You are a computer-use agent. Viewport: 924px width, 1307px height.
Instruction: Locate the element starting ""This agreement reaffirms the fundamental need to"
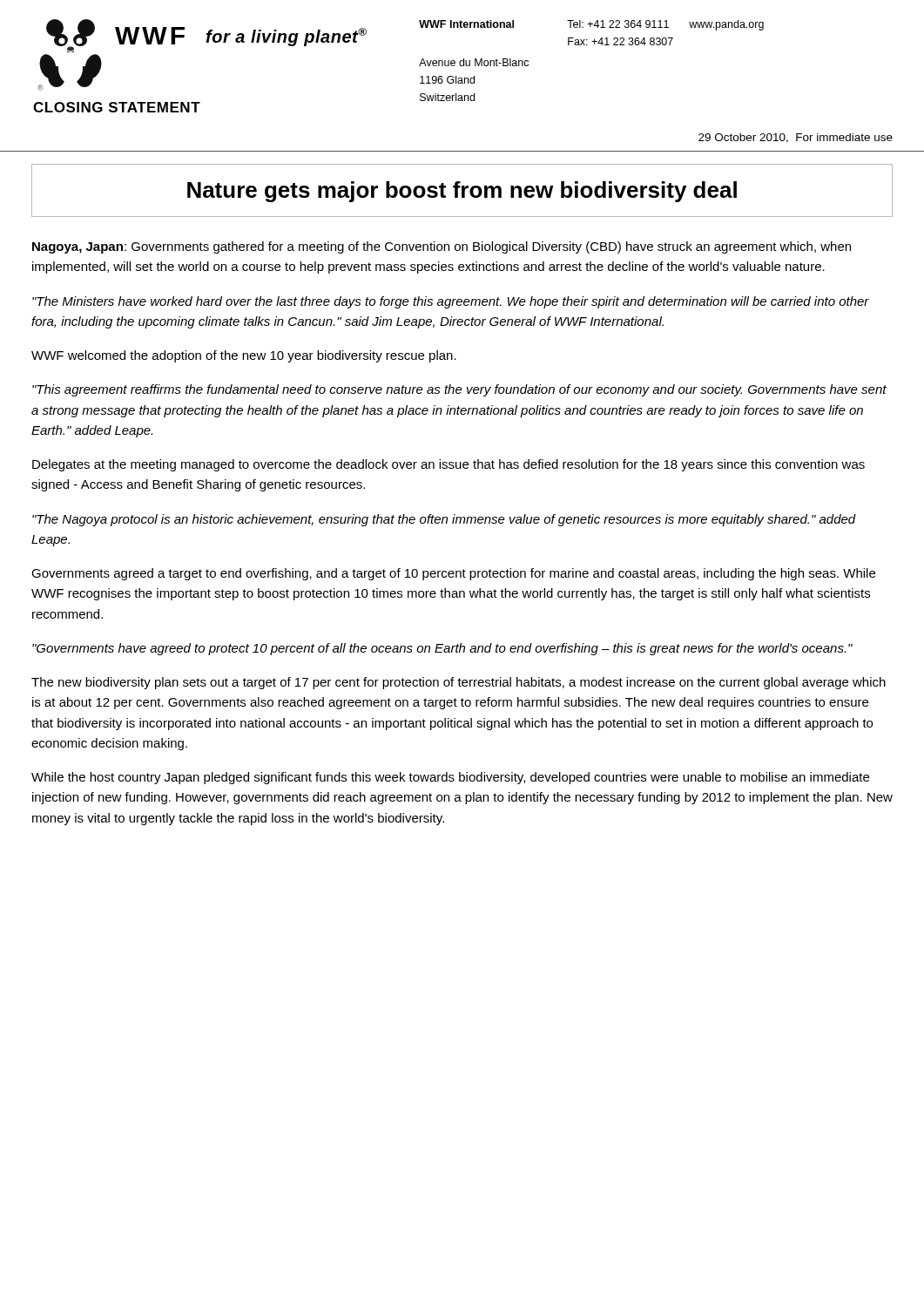(459, 410)
